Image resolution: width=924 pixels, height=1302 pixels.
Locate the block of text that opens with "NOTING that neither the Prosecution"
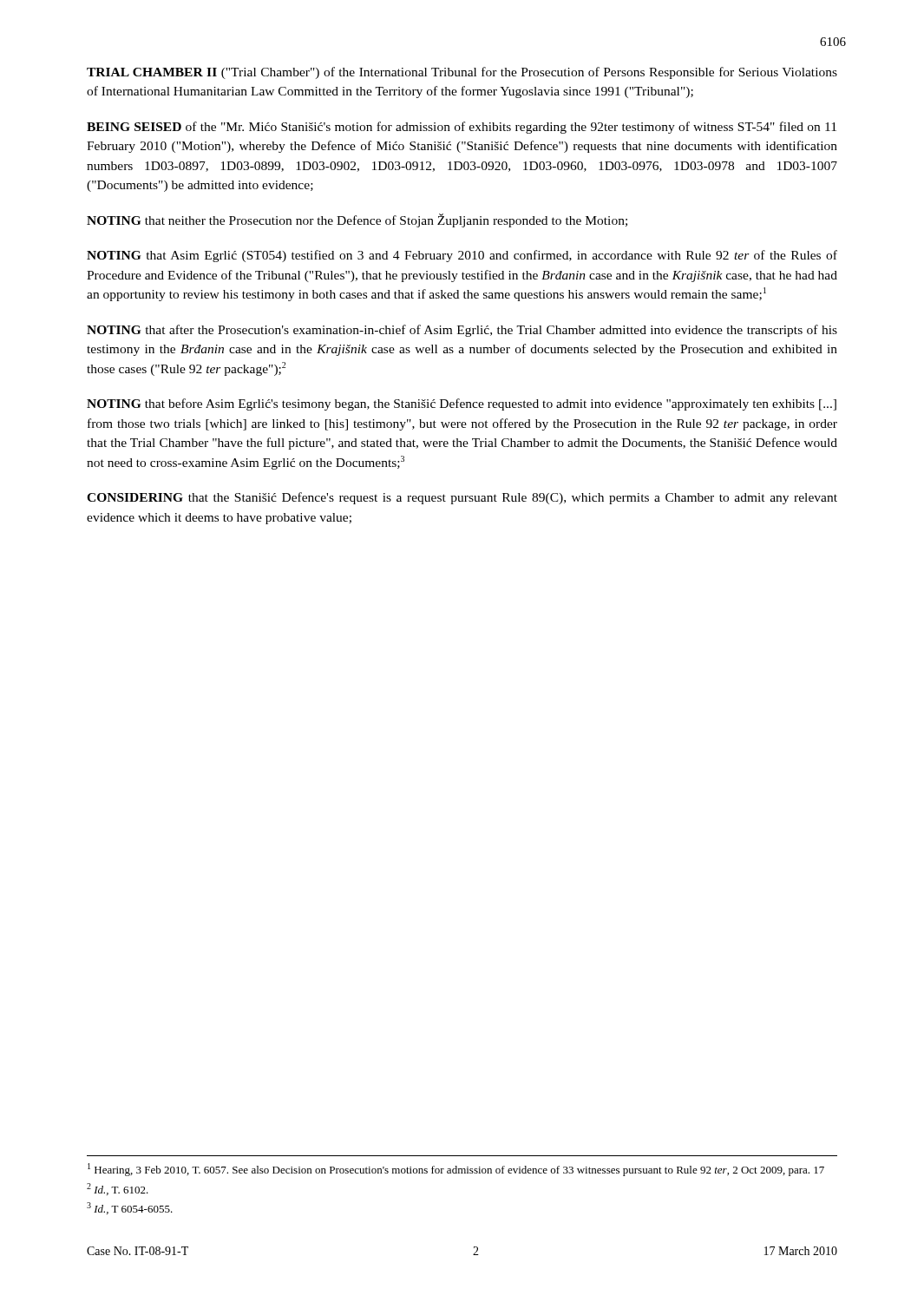[358, 220]
